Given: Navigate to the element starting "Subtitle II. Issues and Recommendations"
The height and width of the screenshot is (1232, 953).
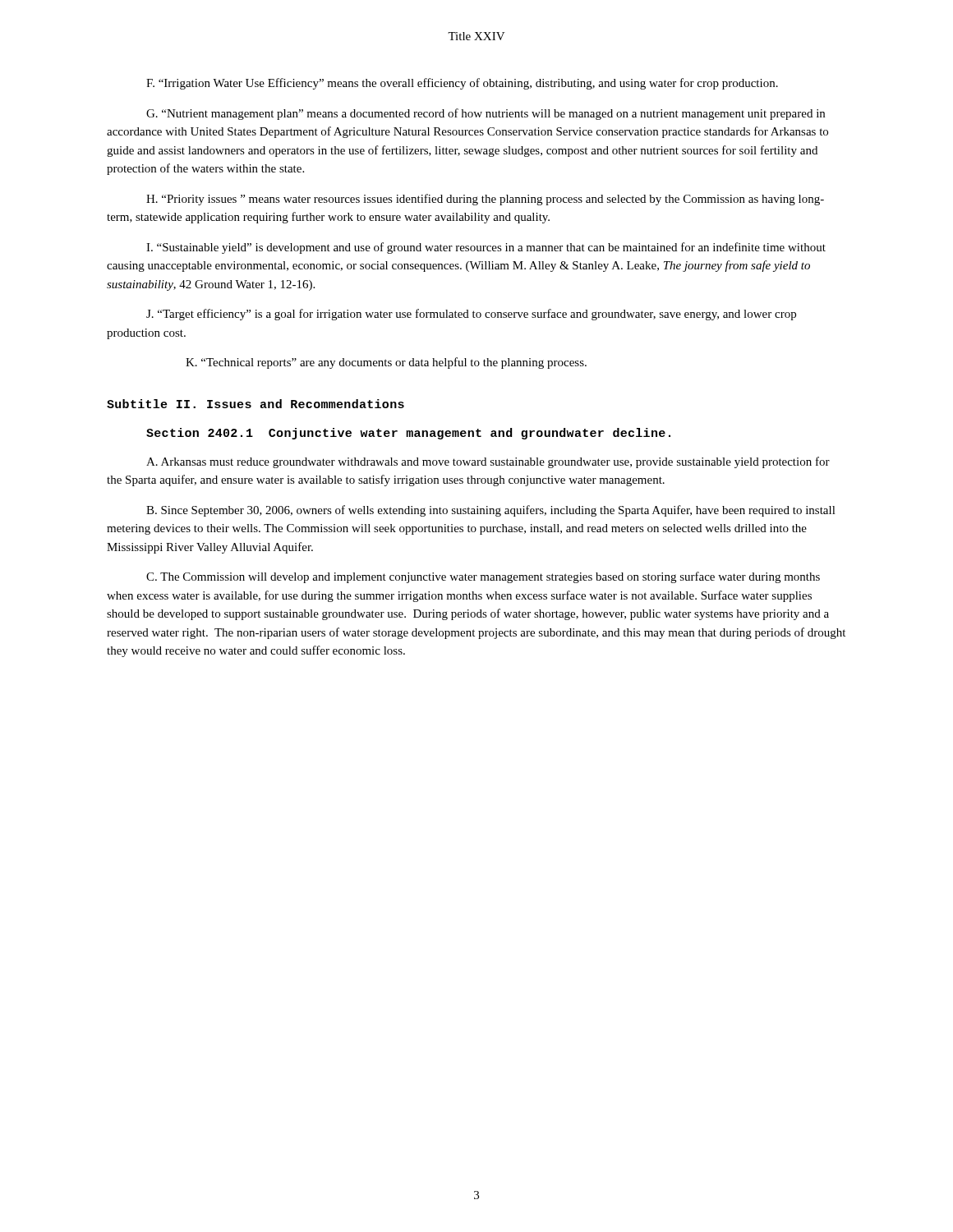Looking at the screenshot, I should (148, 404).
